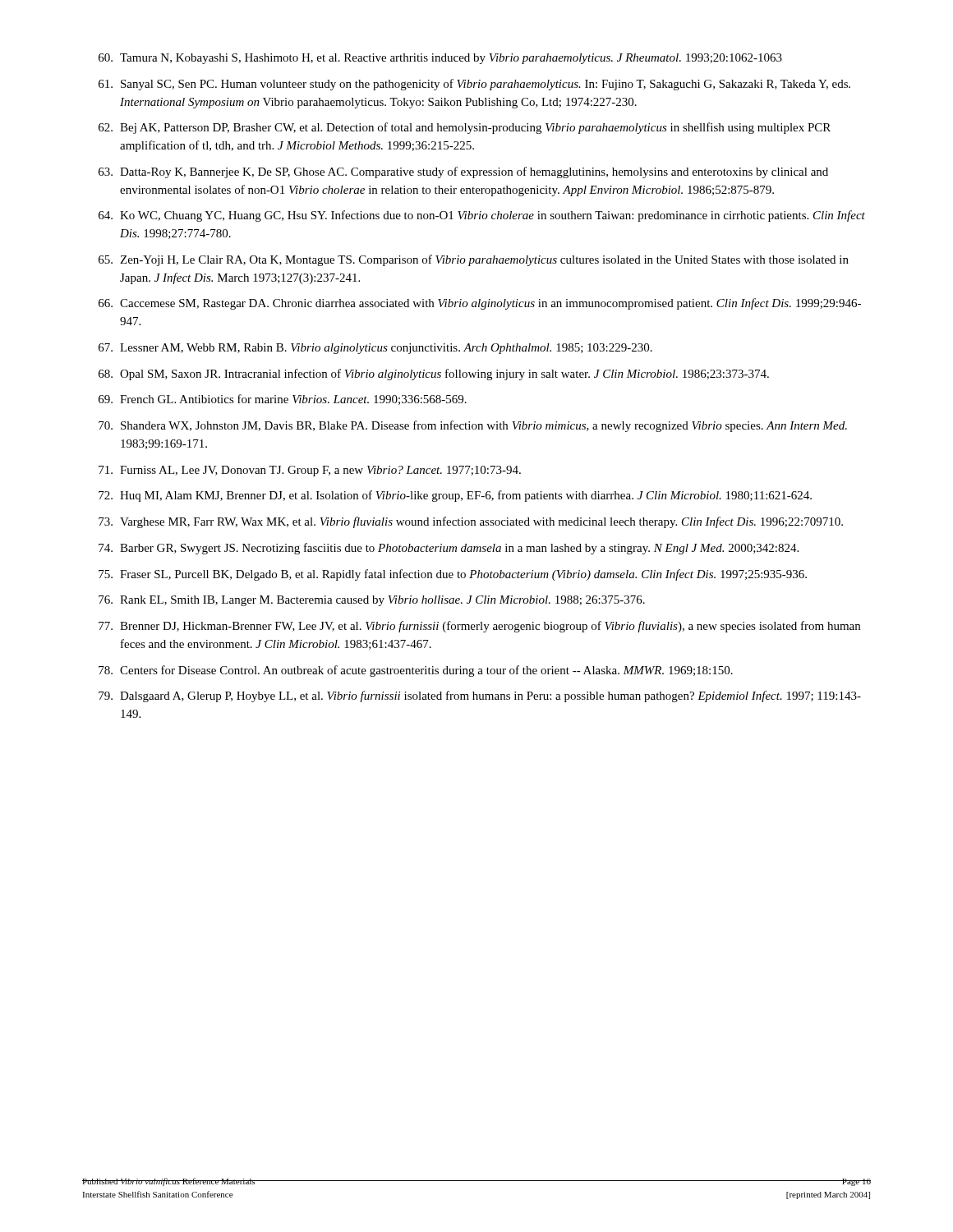Click on the list item with the text "71. Furniss AL, Lee JV, Donovan TJ. Group"
Screen dimensions: 1232x953
coord(476,470)
